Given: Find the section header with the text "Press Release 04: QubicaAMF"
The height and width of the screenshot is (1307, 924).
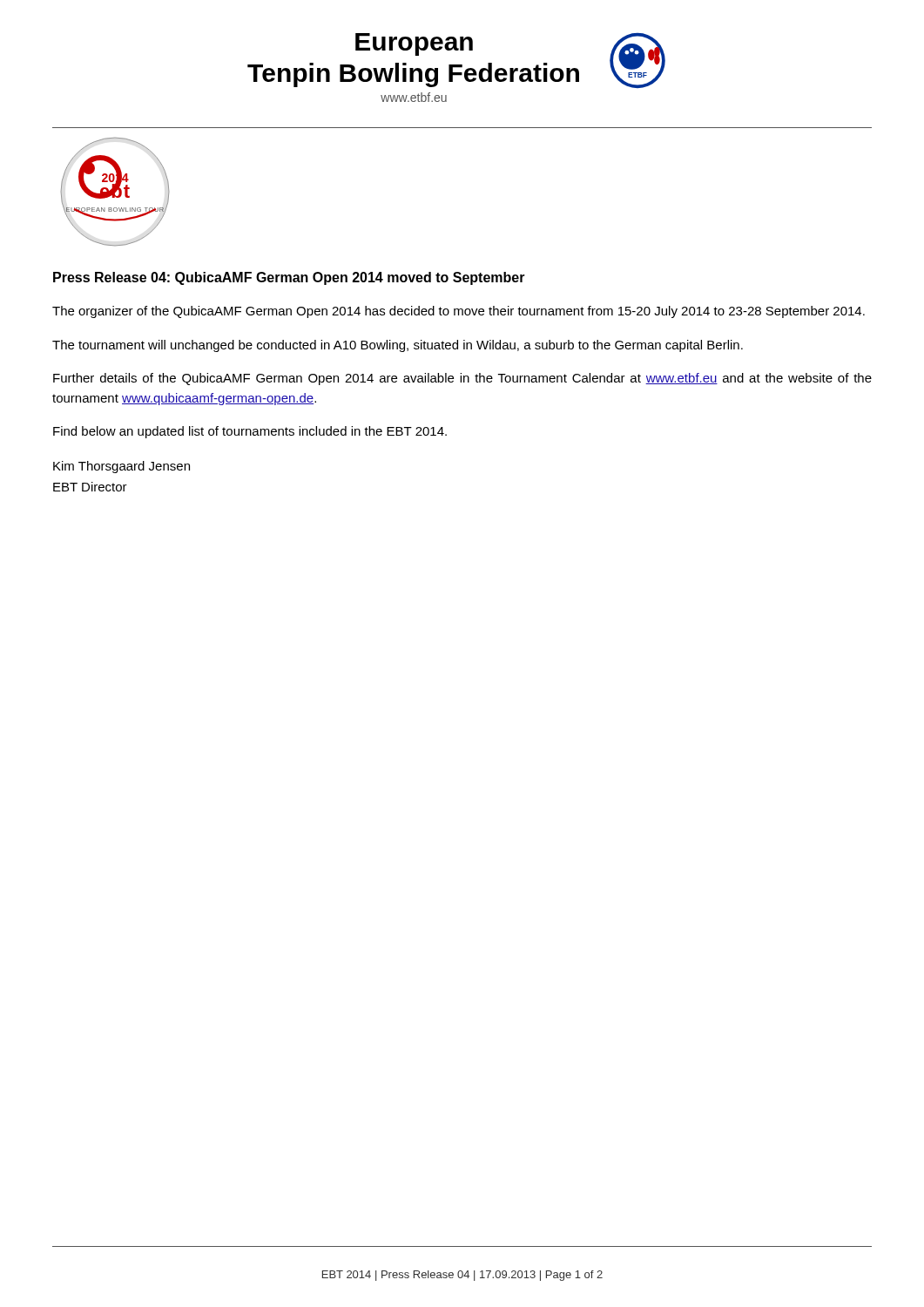Looking at the screenshot, I should point(288,278).
